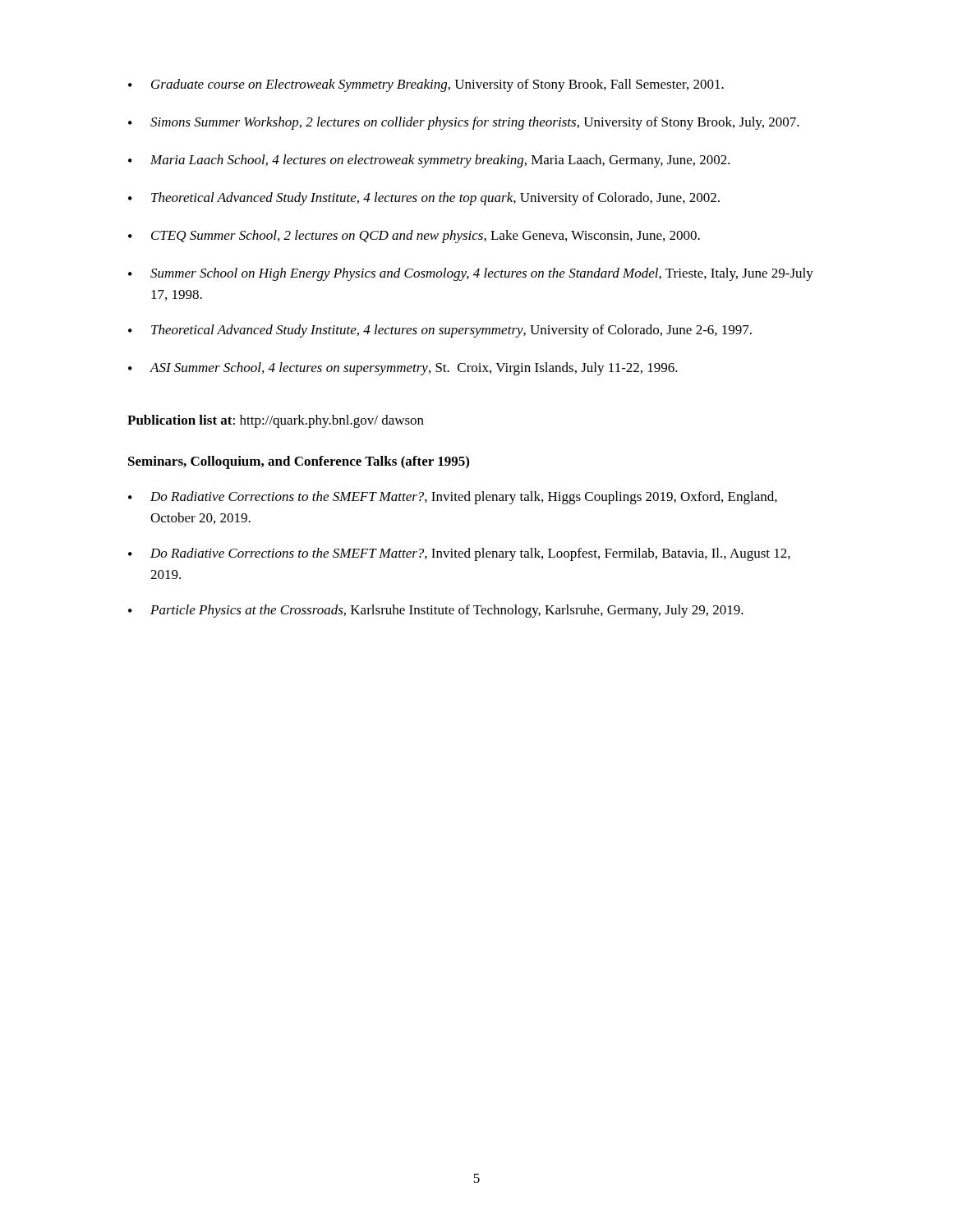Click the passage that begins "• Maria Laach School, 4 lectures on electroweak"
This screenshot has width=953, height=1232.
click(476, 161)
